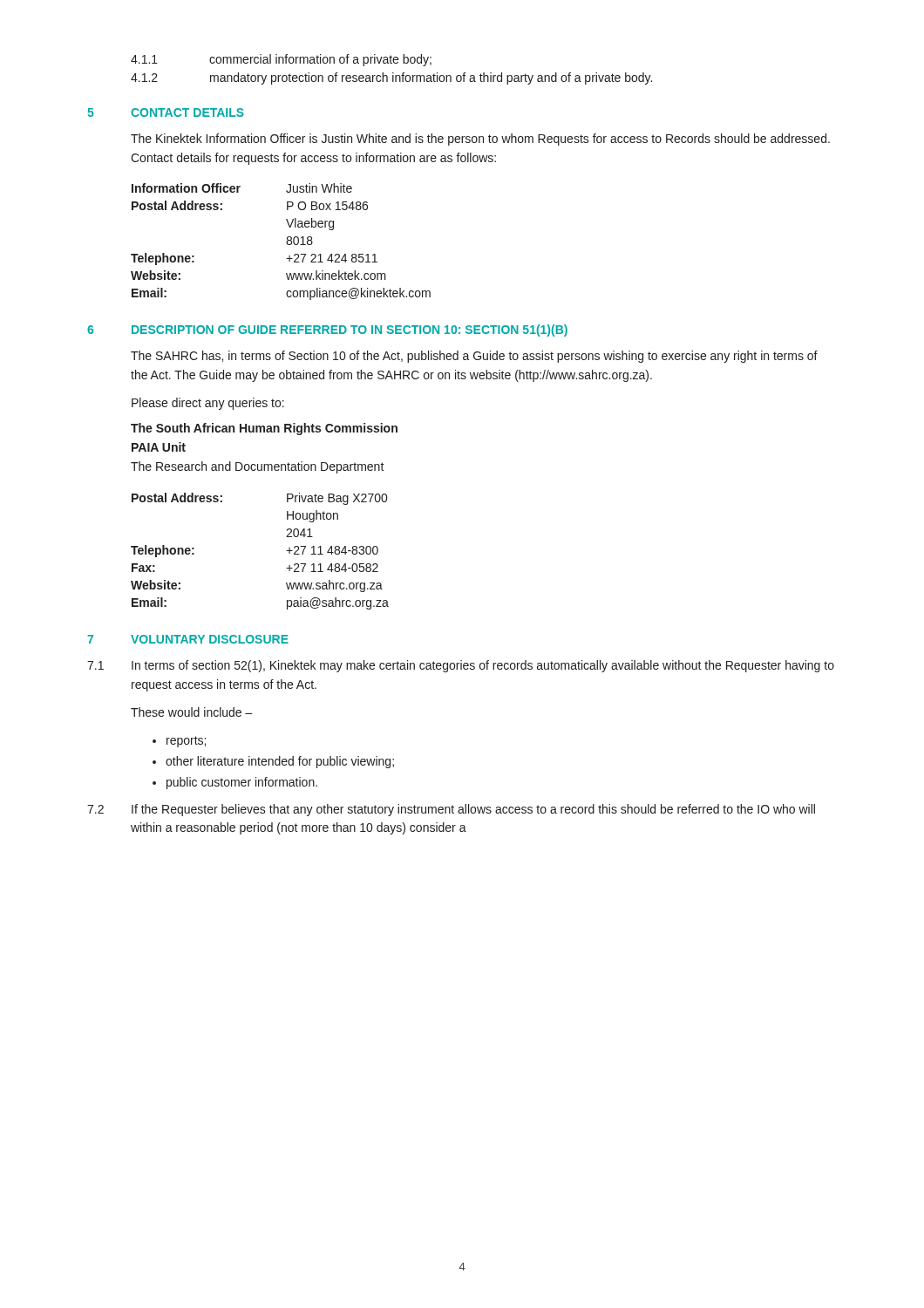Locate the table with the text "Private Bag X2700"

click(x=484, y=550)
